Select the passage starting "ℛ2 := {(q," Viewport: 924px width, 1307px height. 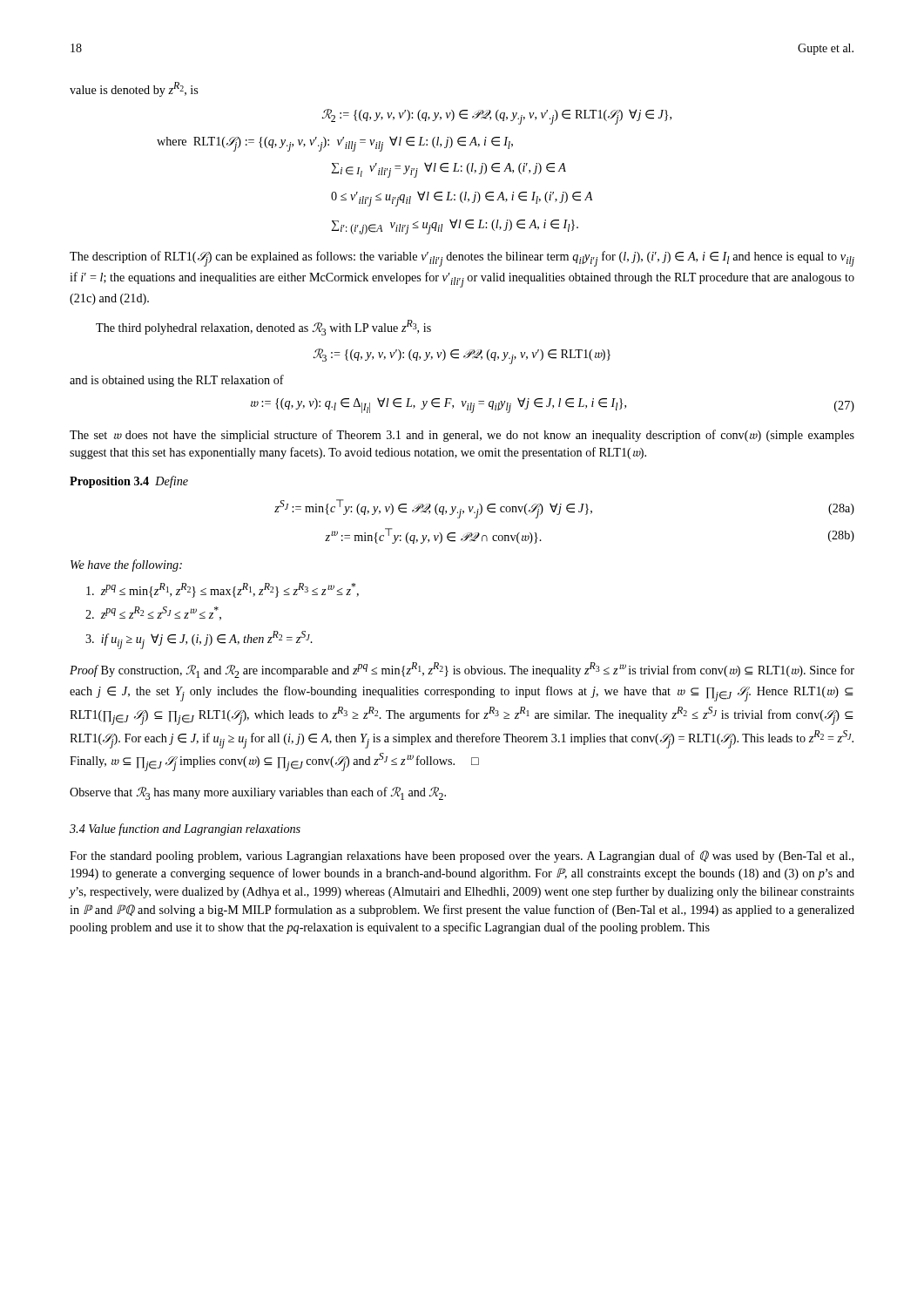tap(497, 172)
